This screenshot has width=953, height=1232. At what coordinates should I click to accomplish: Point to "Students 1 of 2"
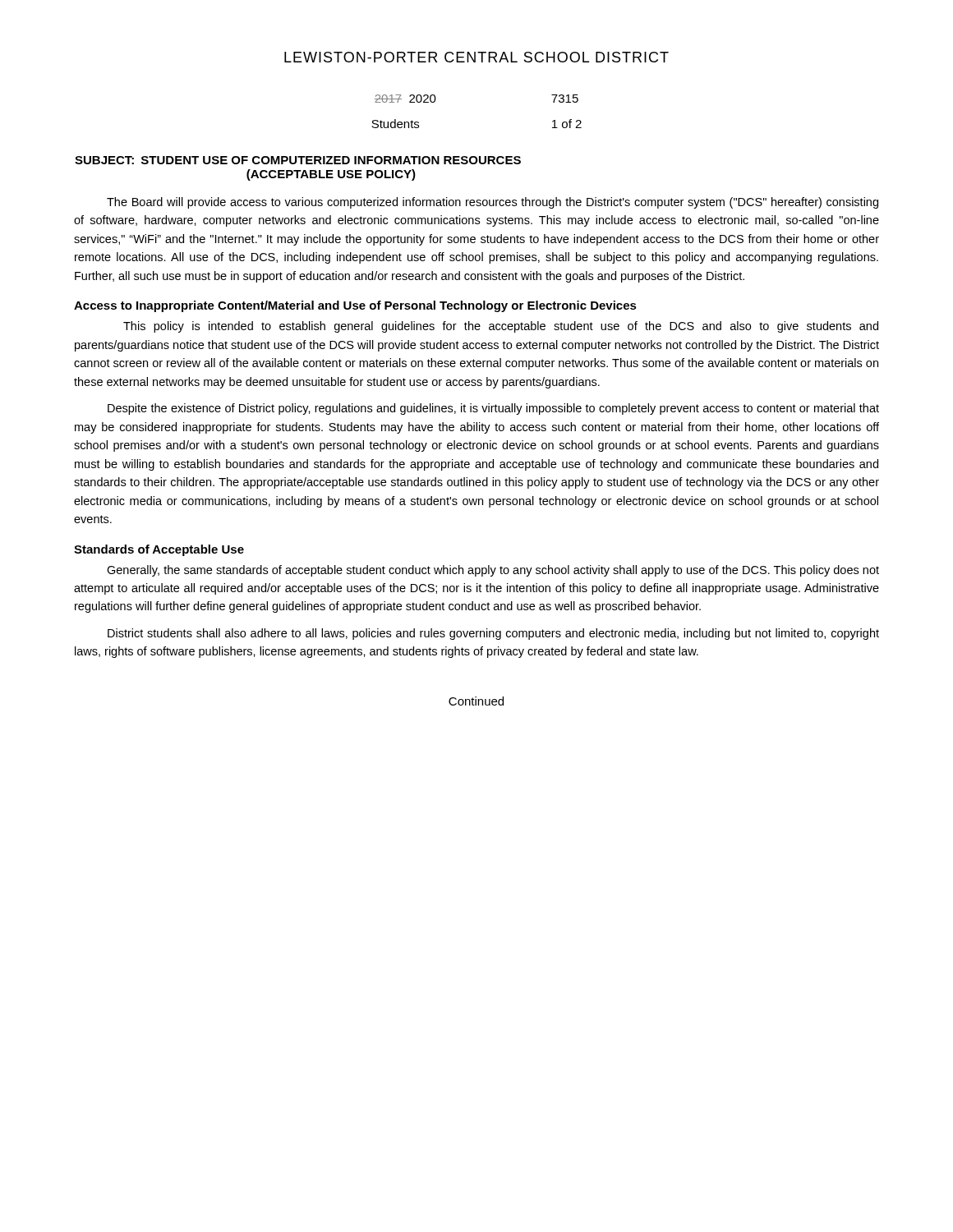point(392,123)
